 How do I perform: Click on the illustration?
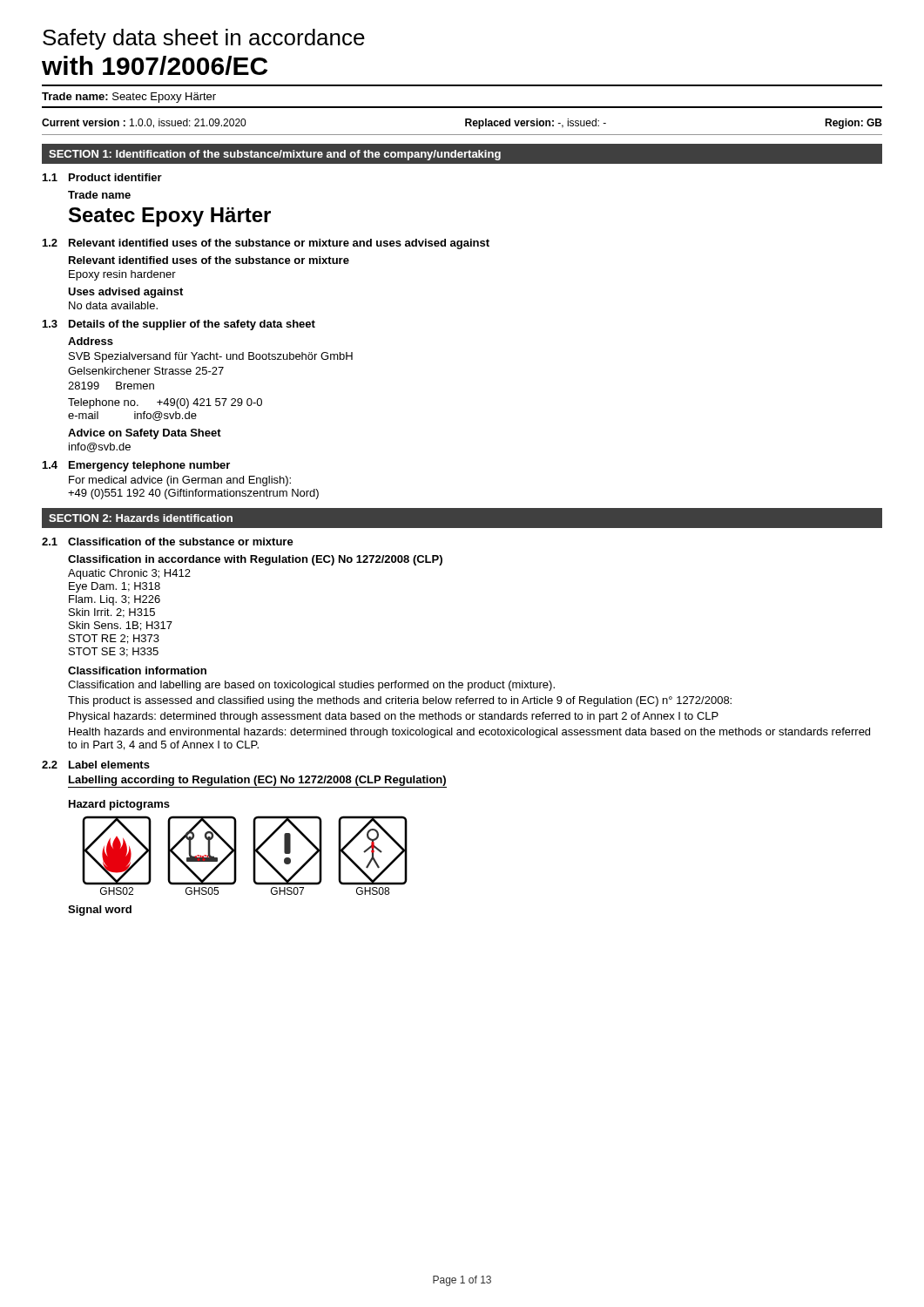tap(482, 857)
